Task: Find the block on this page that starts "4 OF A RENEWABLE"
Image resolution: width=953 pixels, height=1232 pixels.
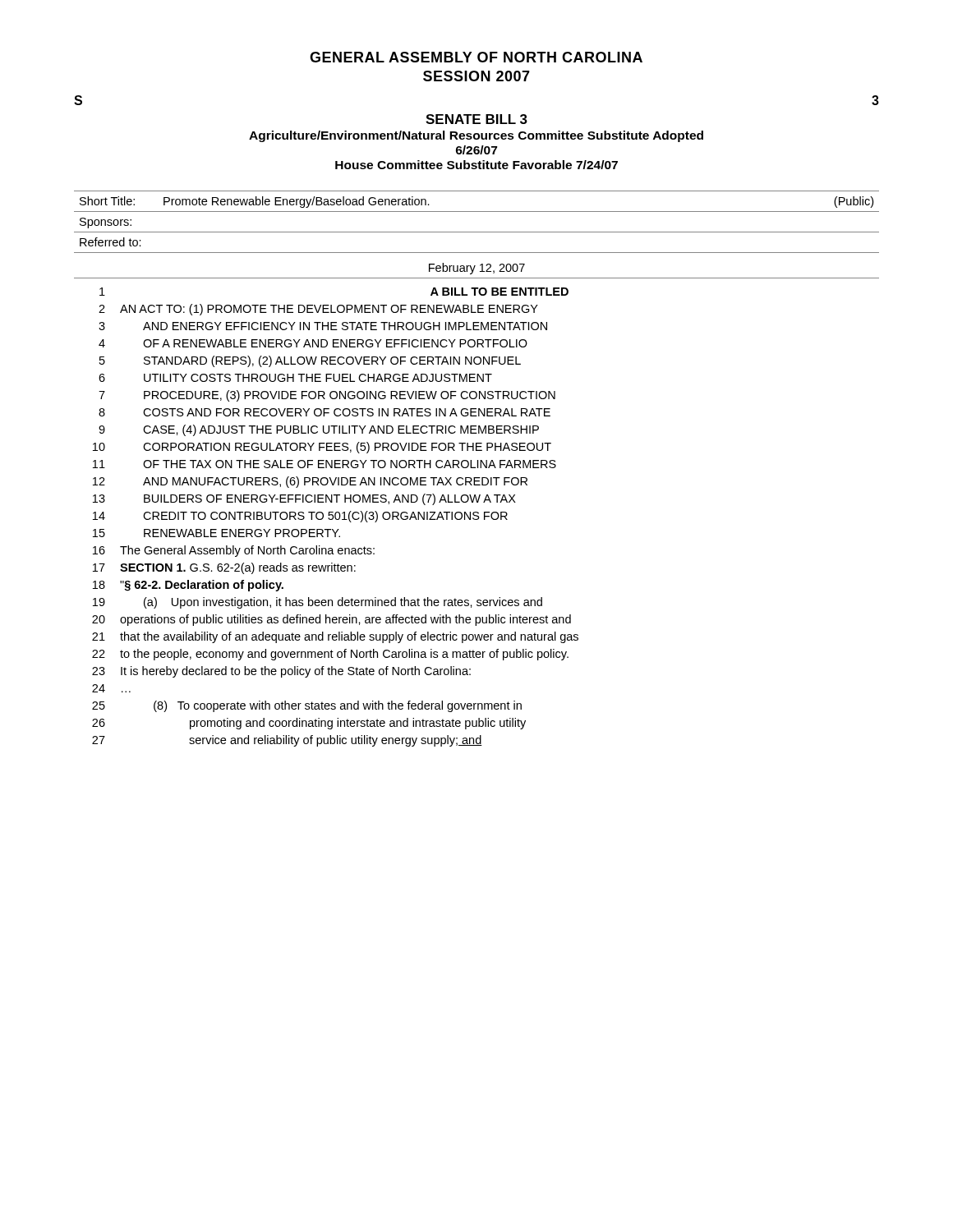Action: coord(476,344)
